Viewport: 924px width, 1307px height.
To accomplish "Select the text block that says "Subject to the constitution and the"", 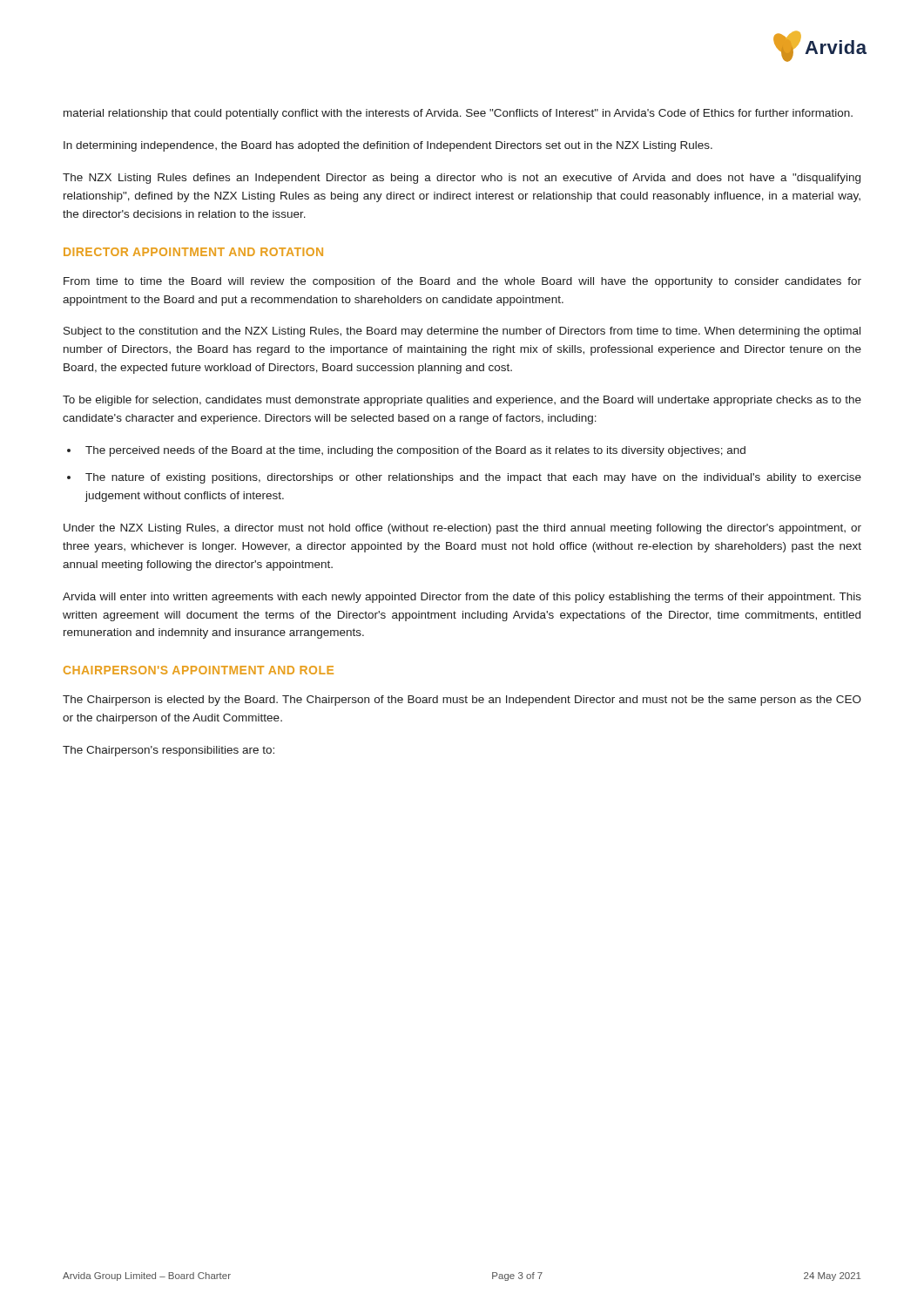I will point(462,349).
